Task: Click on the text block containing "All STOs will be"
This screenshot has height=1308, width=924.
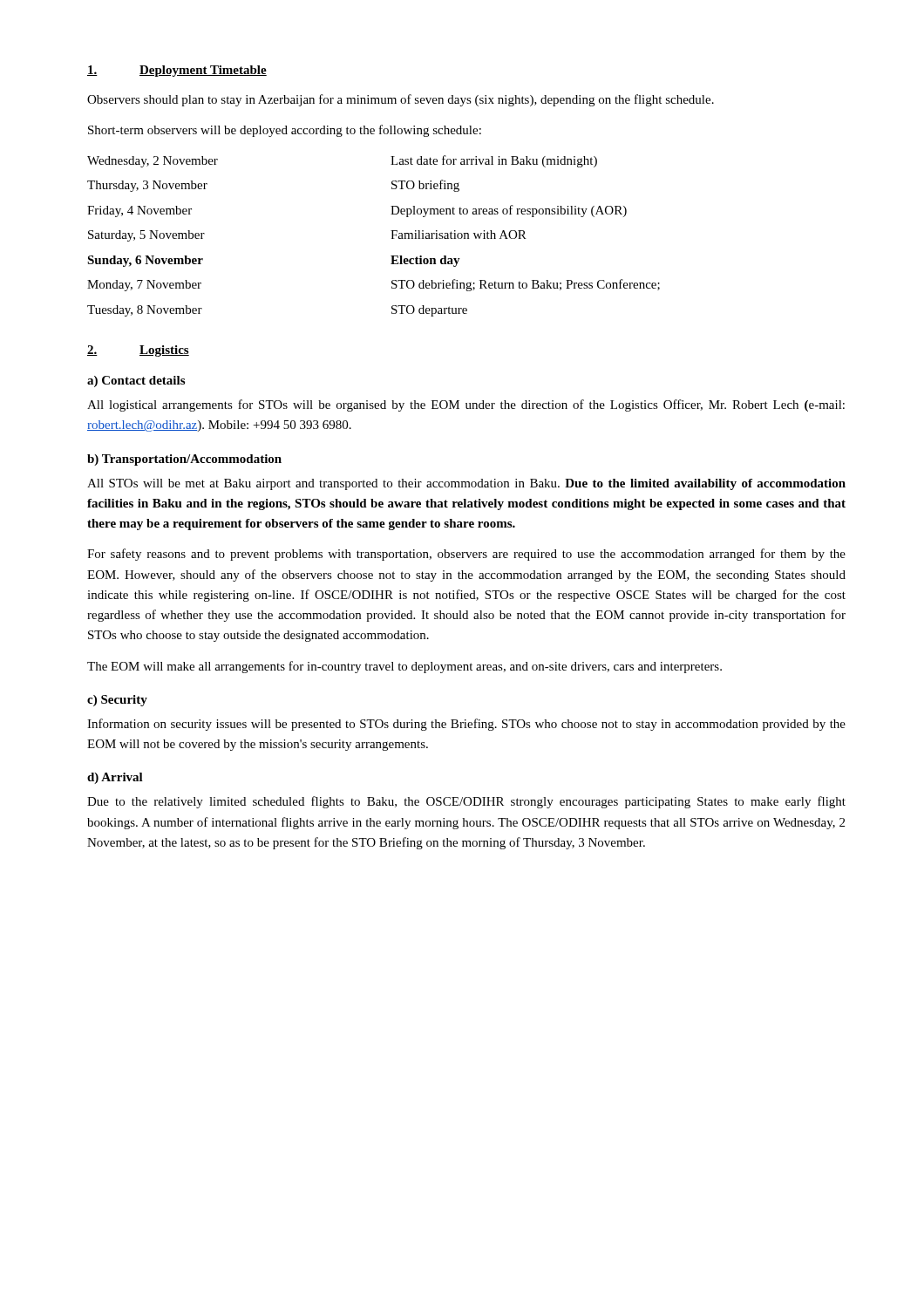Action: 466,503
